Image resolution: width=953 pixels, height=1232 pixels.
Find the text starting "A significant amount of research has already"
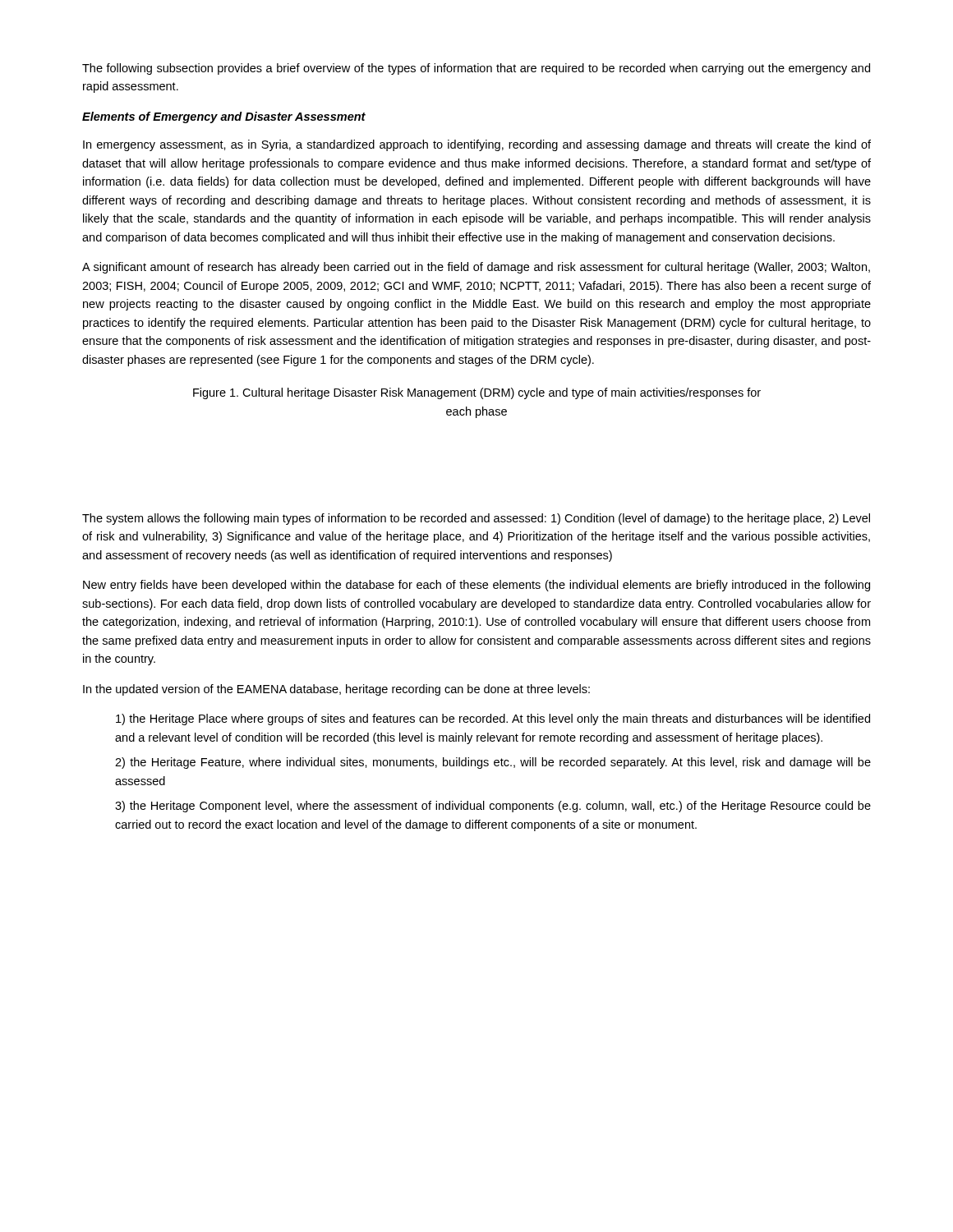(x=476, y=313)
